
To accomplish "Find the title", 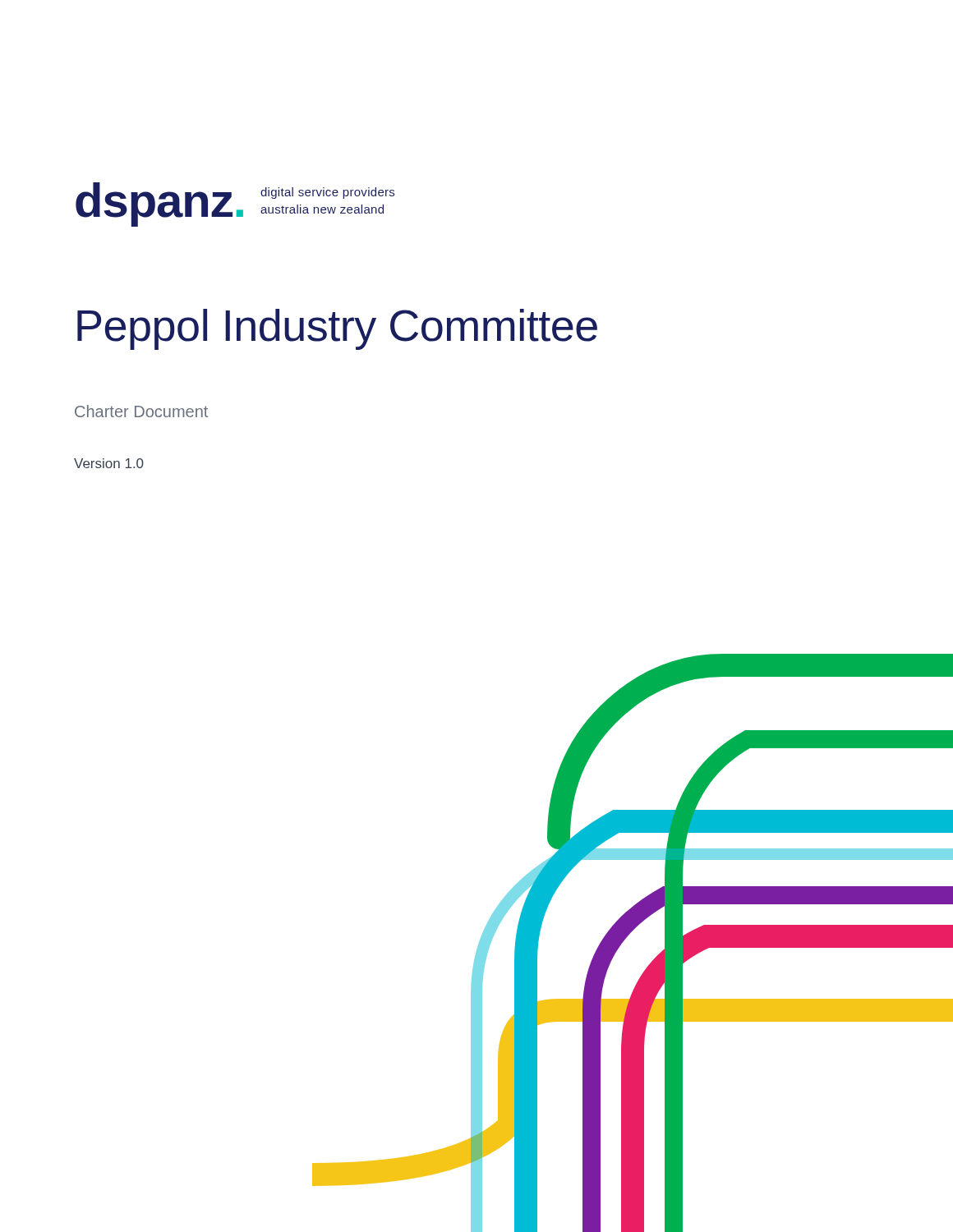I will point(336,325).
